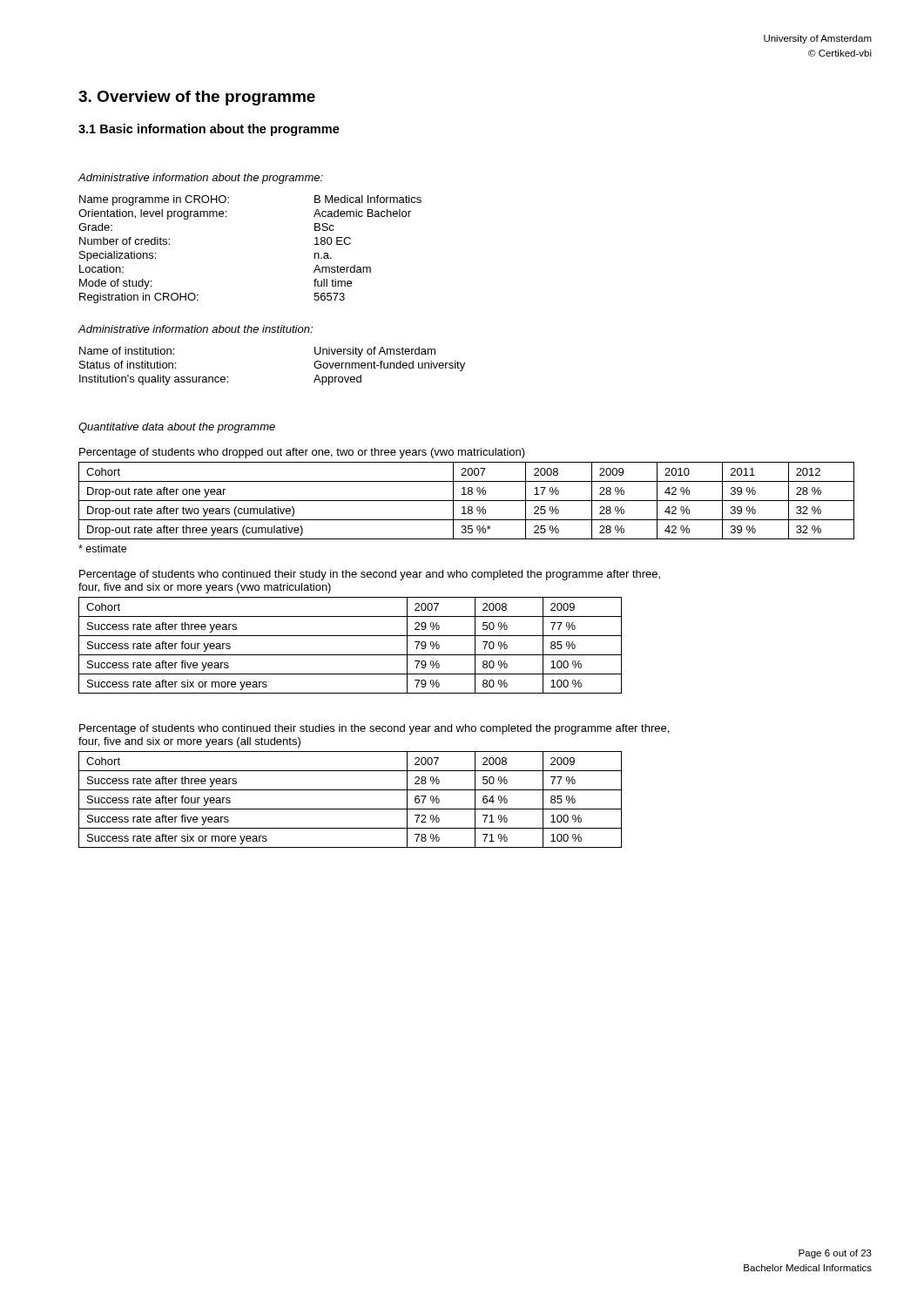Point to "3. Overview of the programme"
924x1307 pixels.
tap(197, 98)
